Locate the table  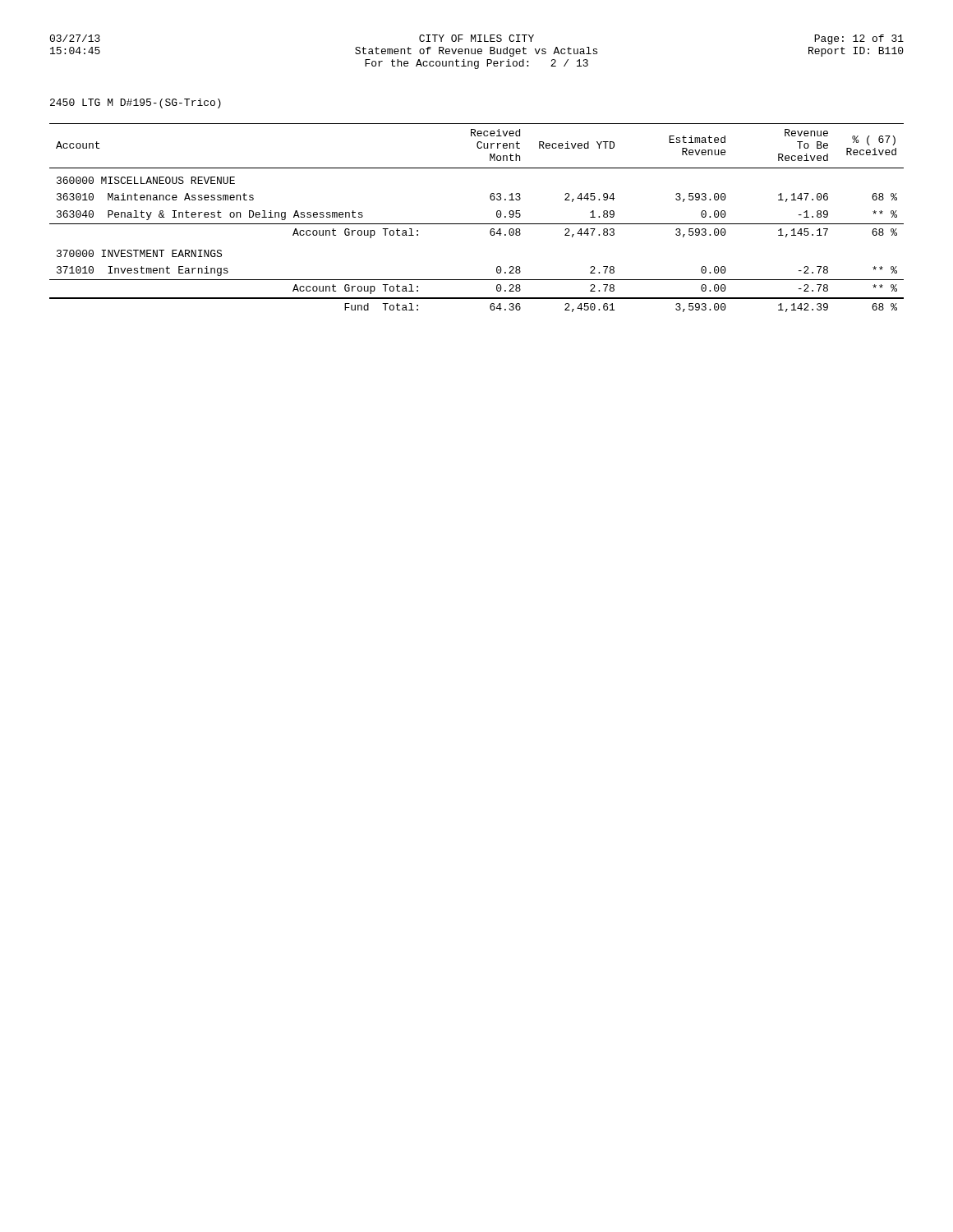pos(476,220)
